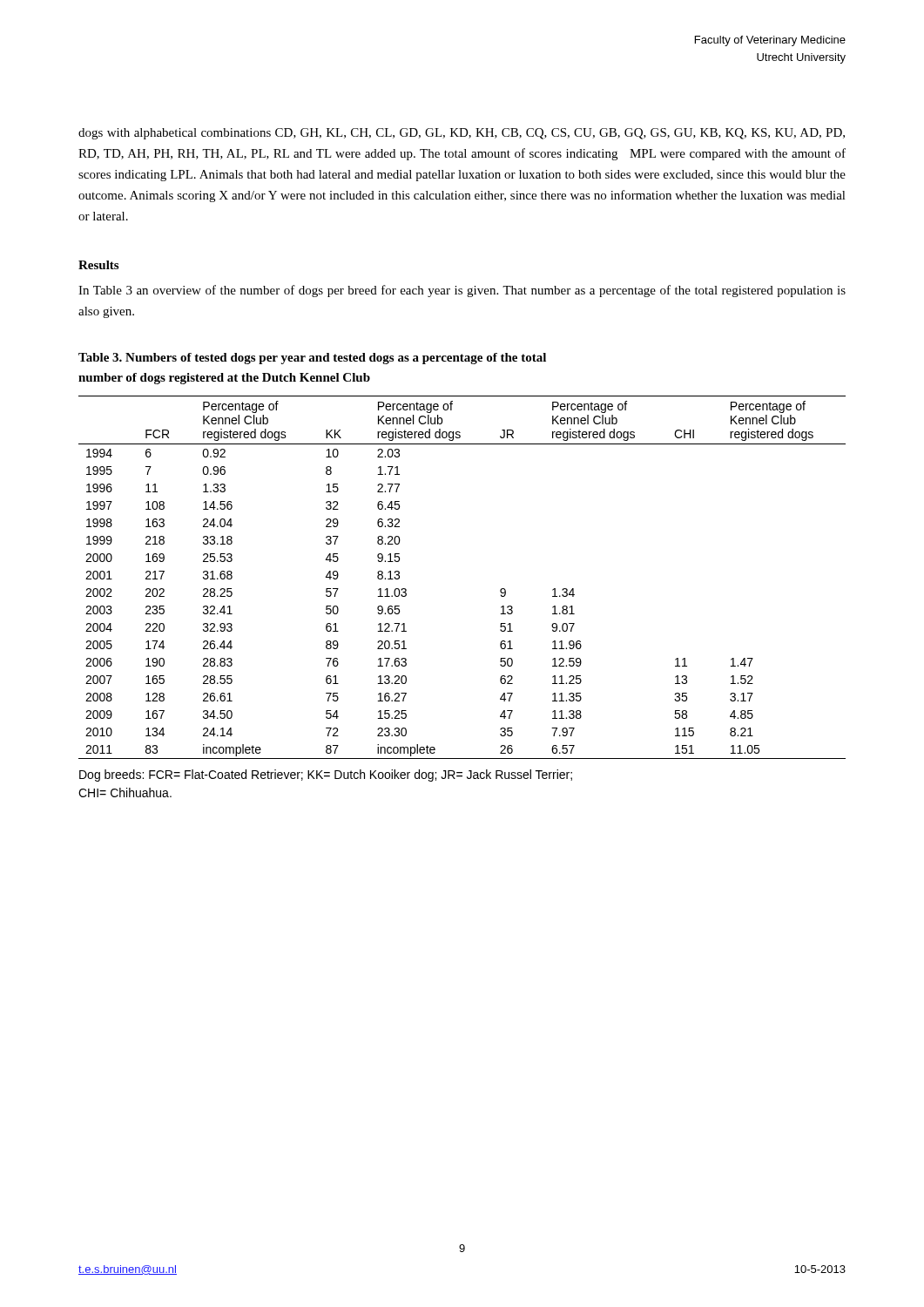The image size is (924, 1307).
Task: Find a footnote
Action: pyautogui.click(x=326, y=784)
